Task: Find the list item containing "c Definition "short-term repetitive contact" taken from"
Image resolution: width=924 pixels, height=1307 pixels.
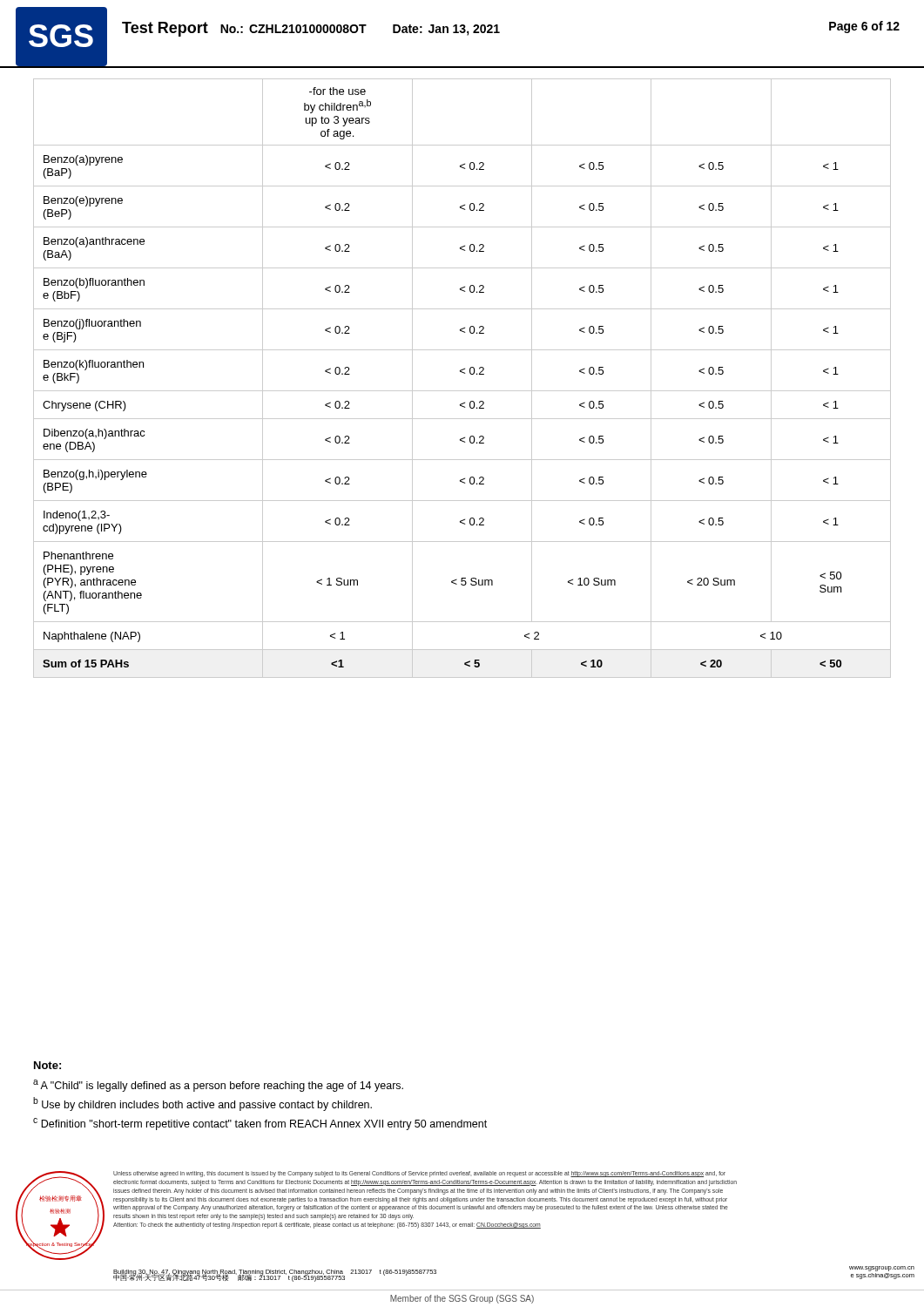Action: 260,1123
